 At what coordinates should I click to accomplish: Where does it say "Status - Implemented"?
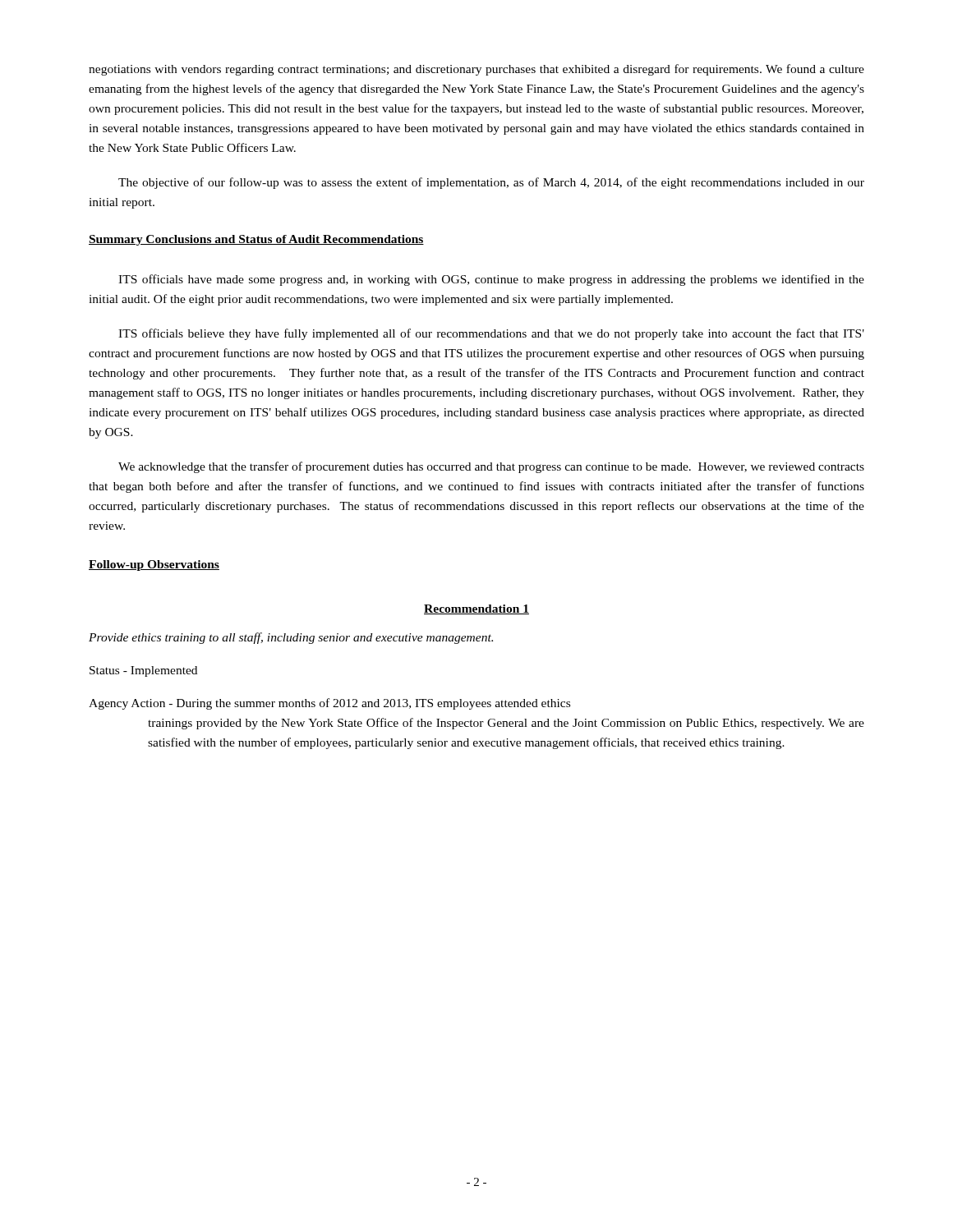(143, 670)
